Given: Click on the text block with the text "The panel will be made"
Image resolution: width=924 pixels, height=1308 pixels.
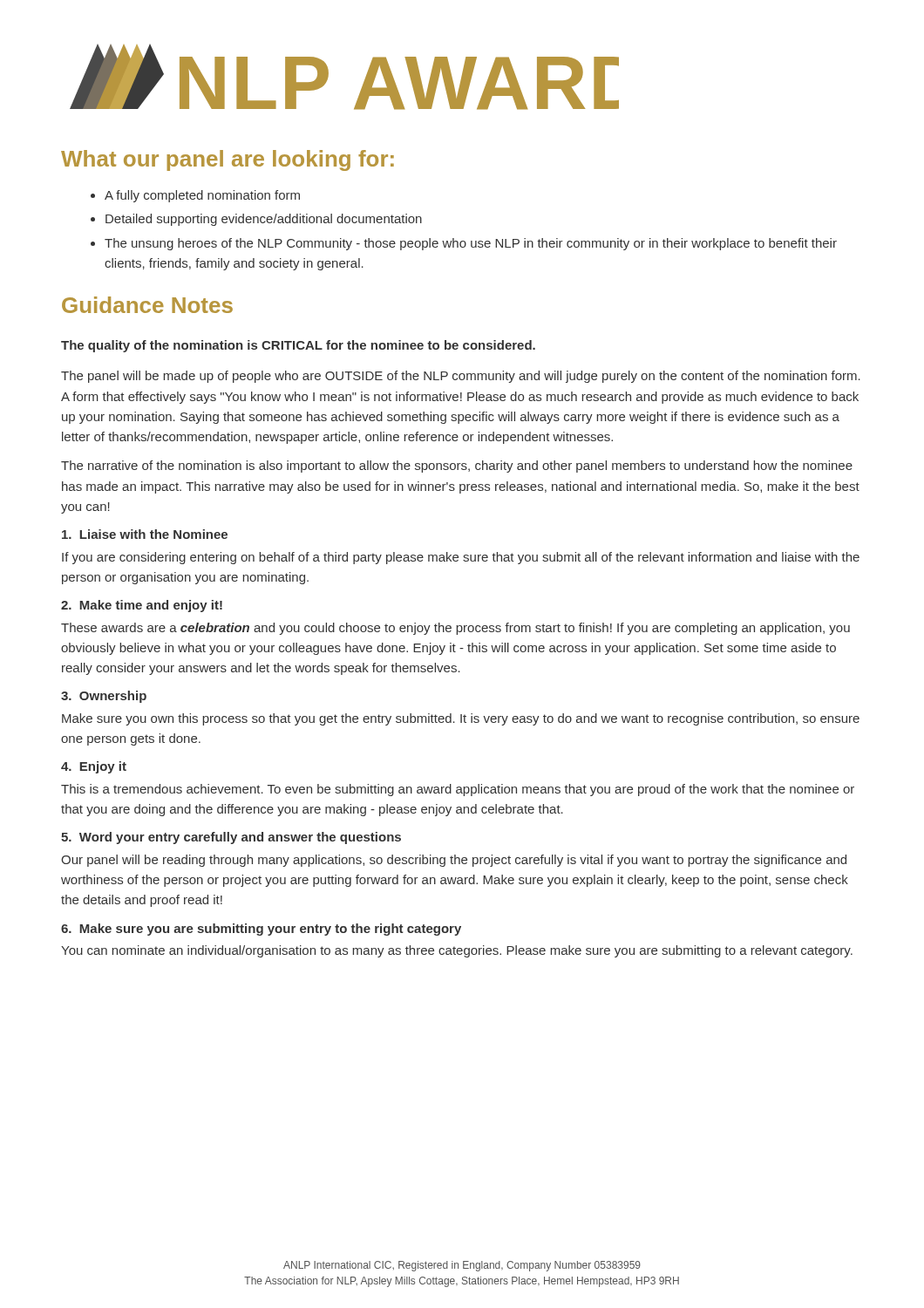Looking at the screenshot, I should [x=461, y=406].
